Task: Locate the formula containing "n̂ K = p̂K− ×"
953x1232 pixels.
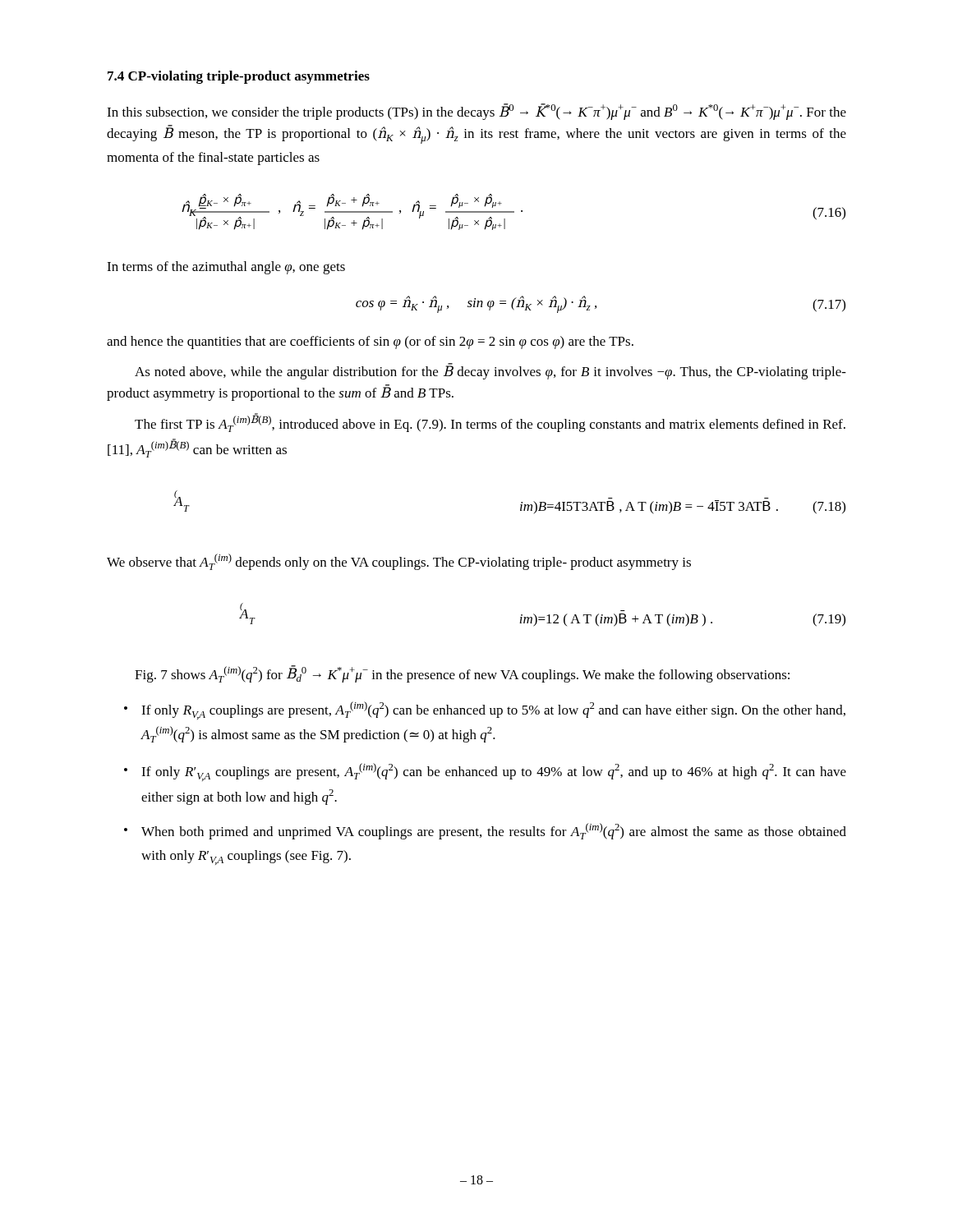Action: pos(513,213)
